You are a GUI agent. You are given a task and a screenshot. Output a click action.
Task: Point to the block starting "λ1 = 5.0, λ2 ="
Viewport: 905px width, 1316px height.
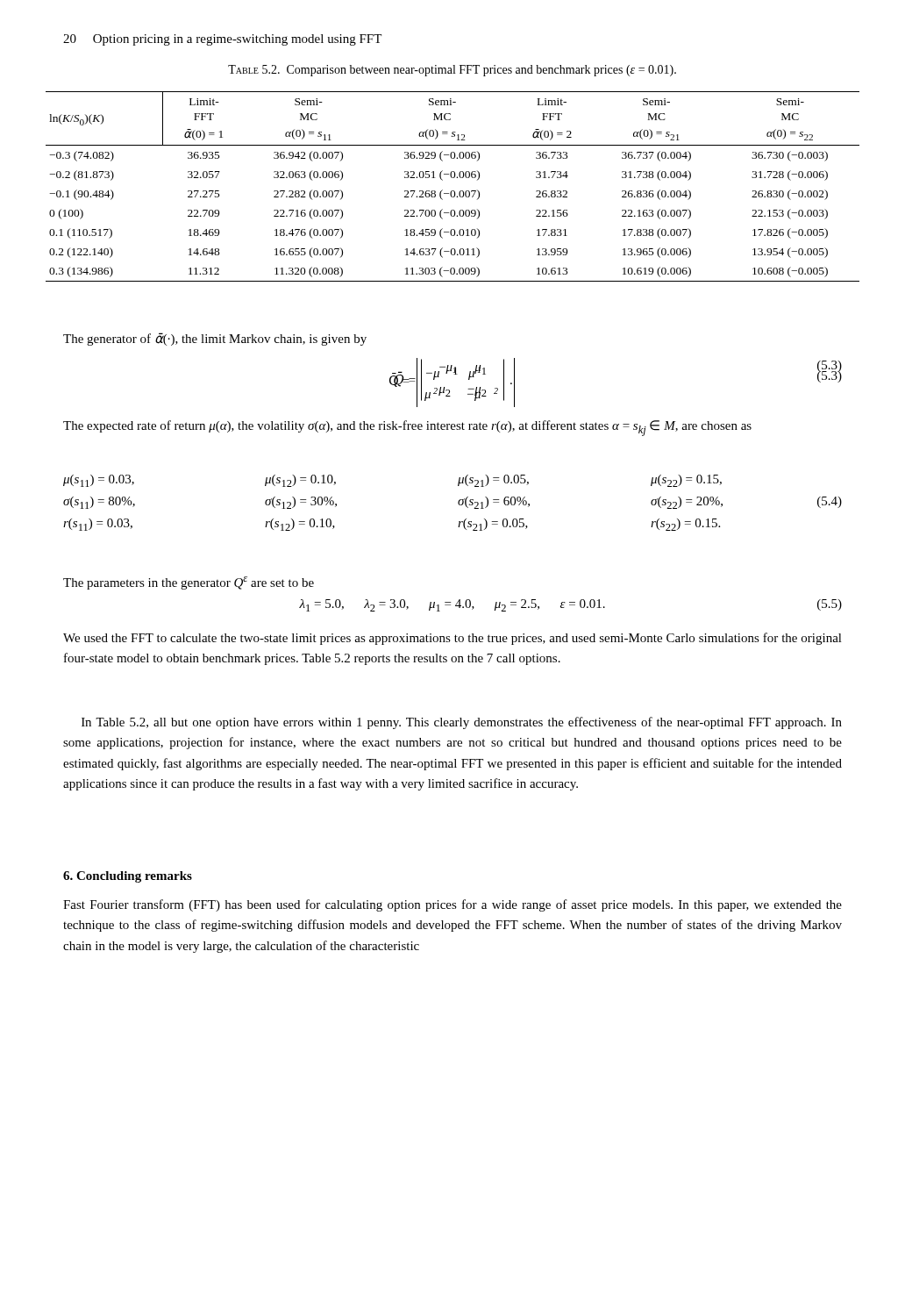tap(571, 605)
